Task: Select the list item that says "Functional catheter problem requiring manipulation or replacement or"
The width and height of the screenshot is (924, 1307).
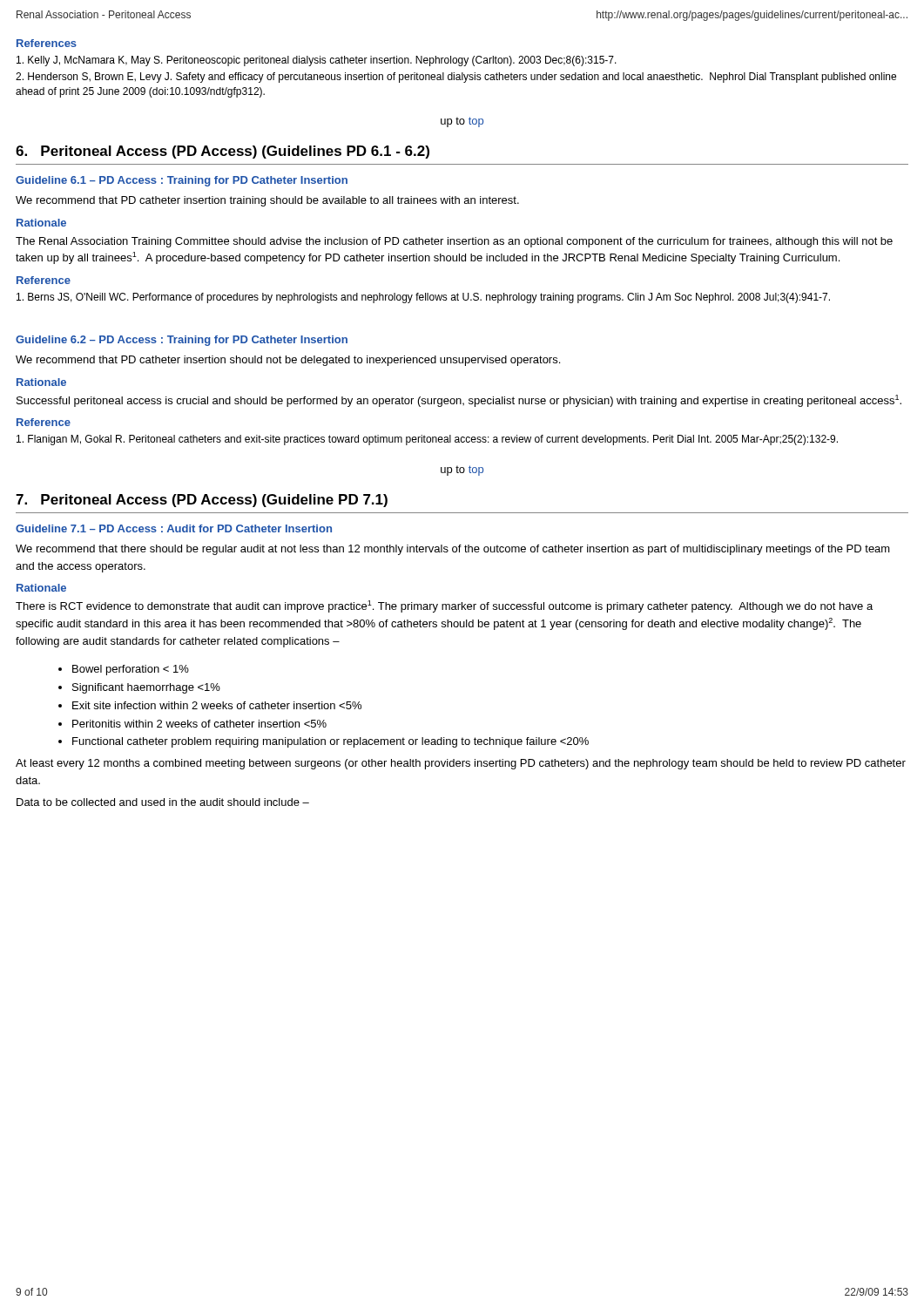Action: pyautogui.click(x=330, y=741)
